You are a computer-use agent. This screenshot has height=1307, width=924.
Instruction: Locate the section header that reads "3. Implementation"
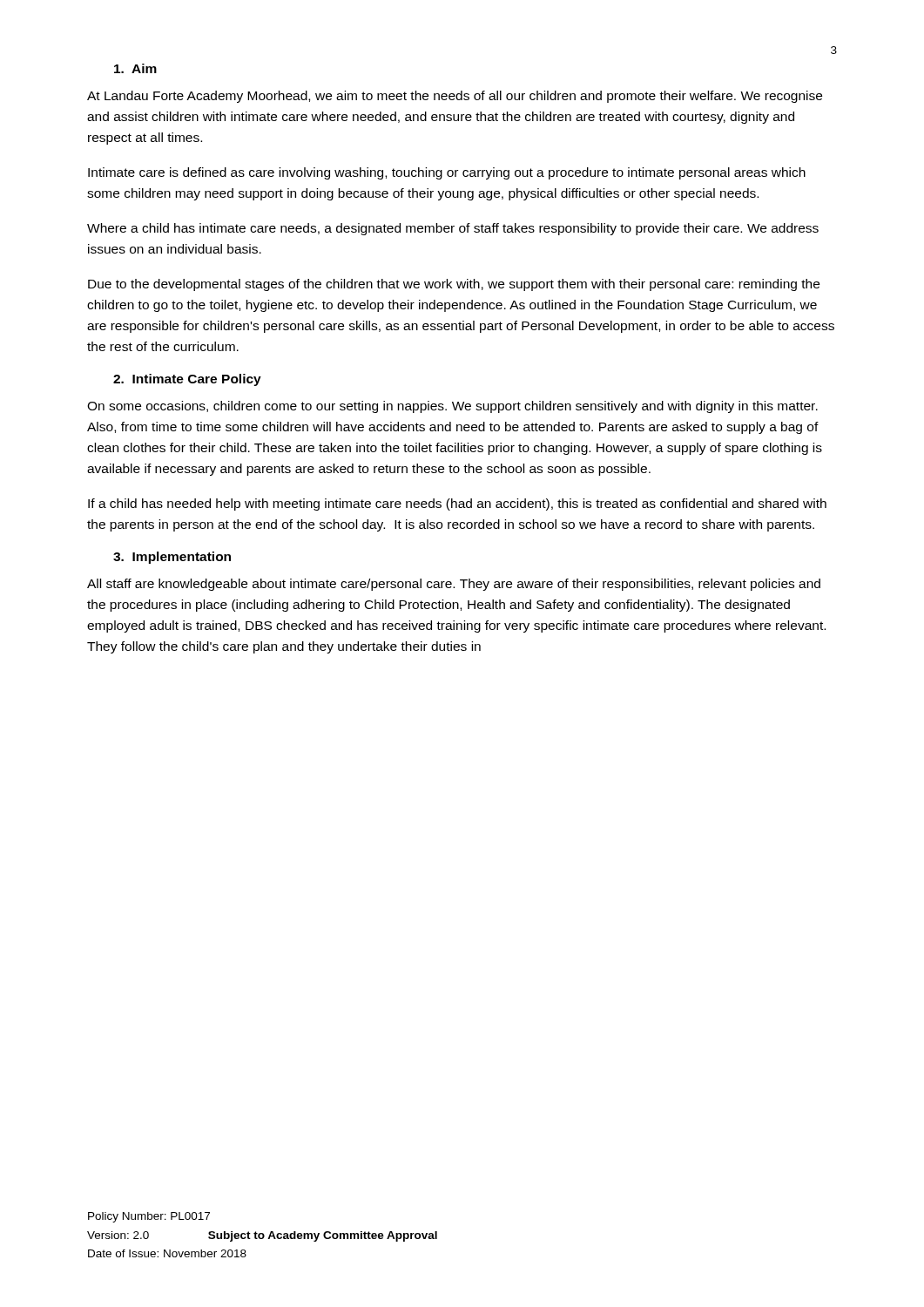pos(172,557)
